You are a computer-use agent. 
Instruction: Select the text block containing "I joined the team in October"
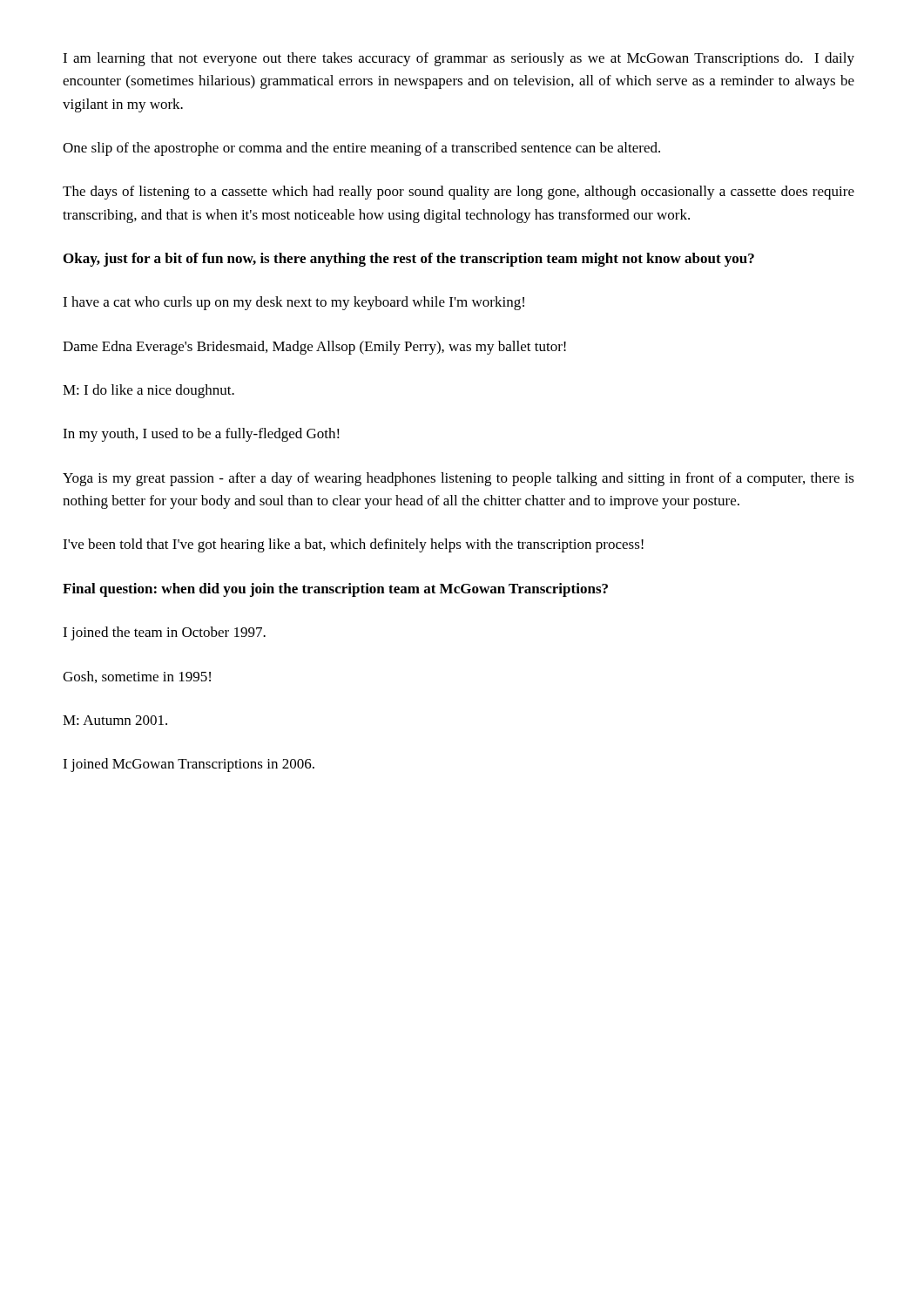coord(164,632)
